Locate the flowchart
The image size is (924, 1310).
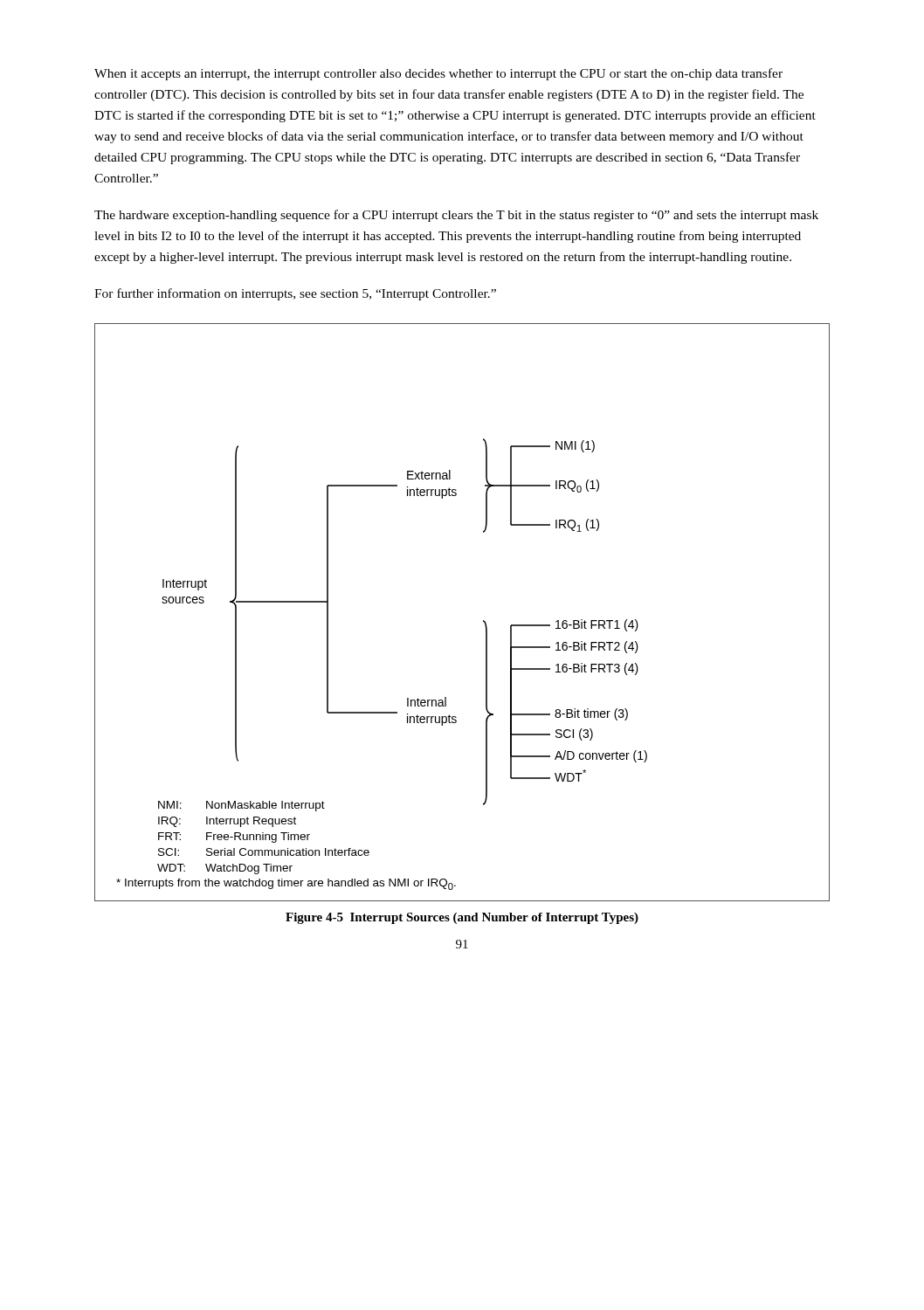point(462,612)
